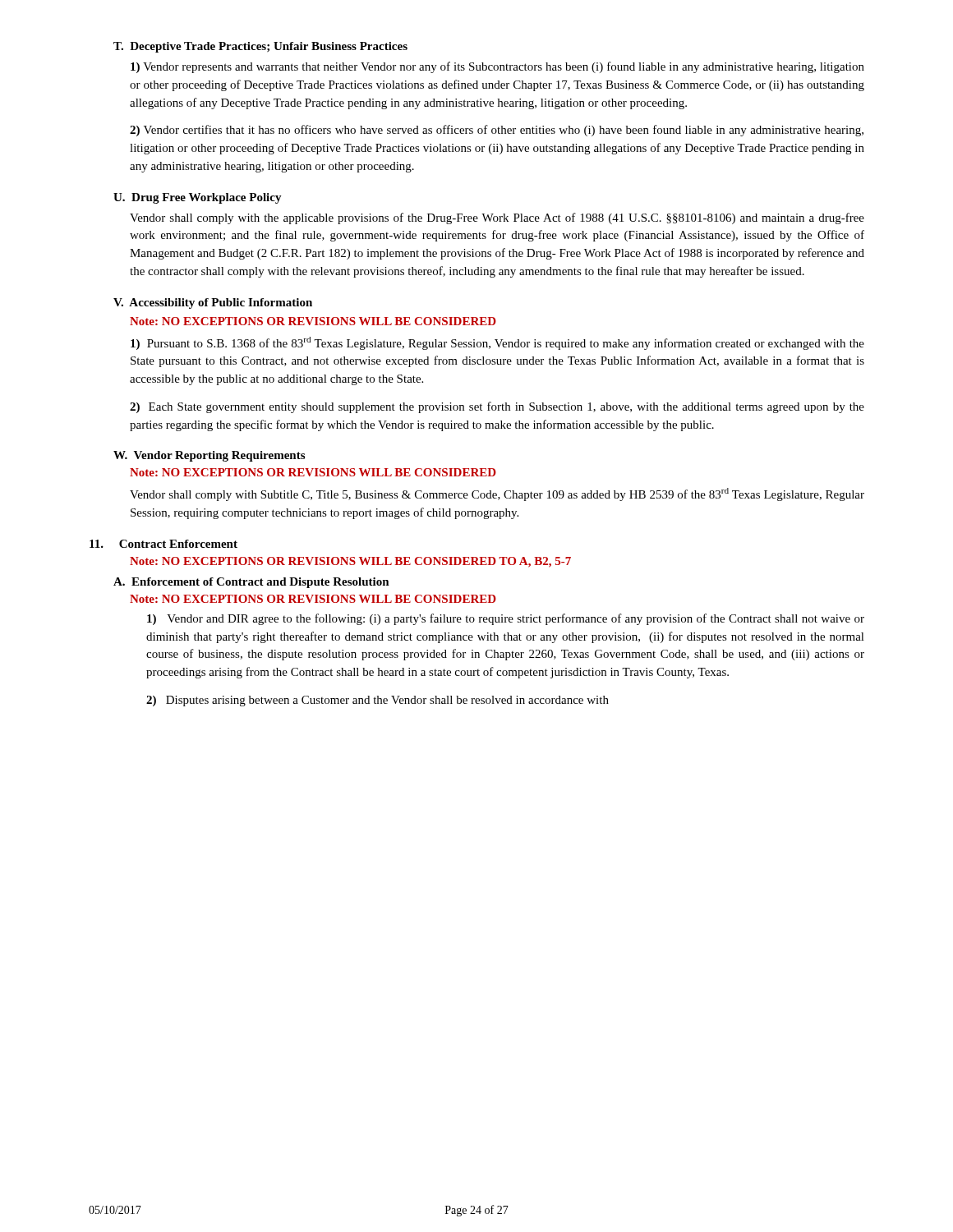The height and width of the screenshot is (1232, 953).
Task: Select the region starting "2) Disputes arising between"
Action: (377, 700)
